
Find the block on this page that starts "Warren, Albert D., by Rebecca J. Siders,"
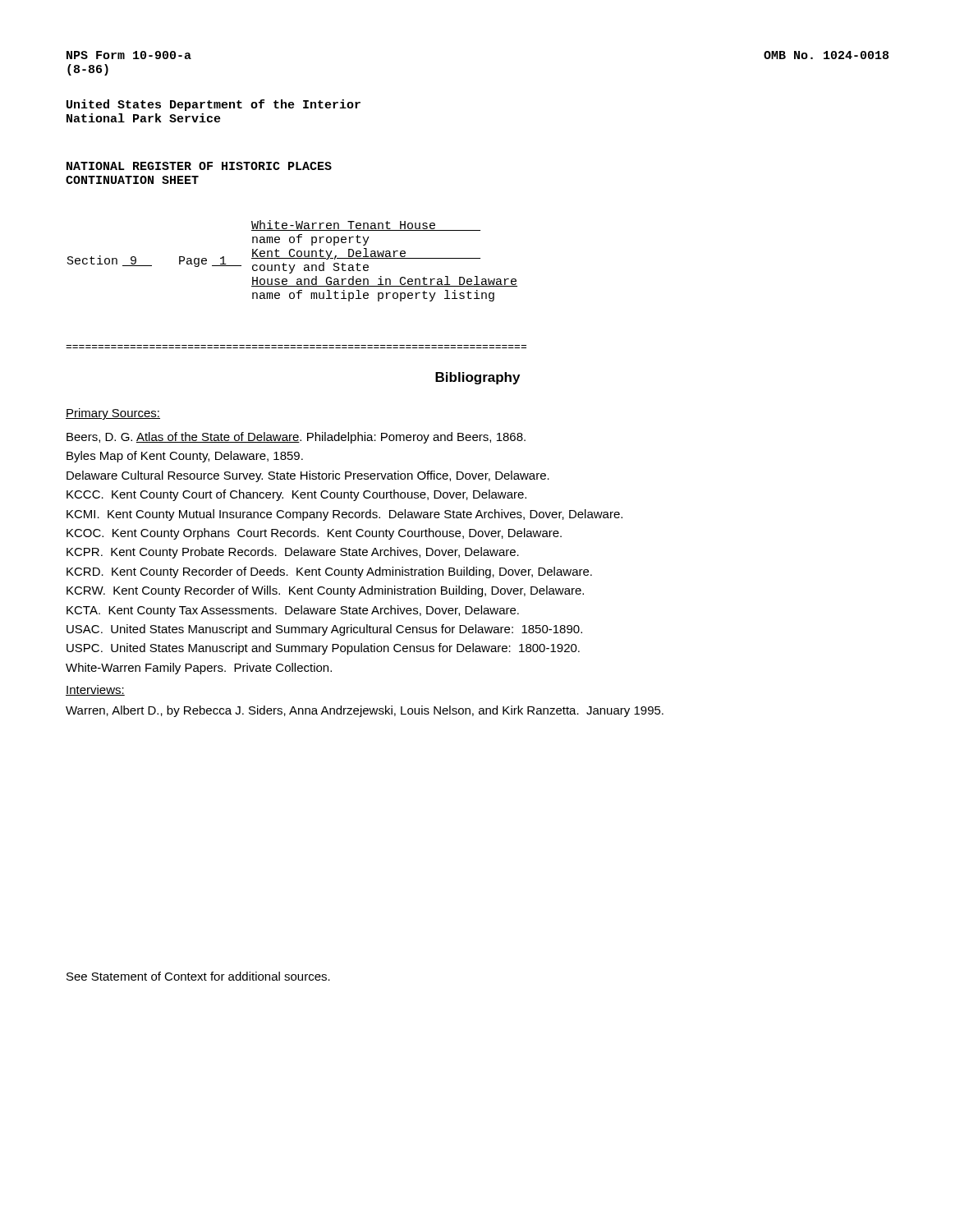click(x=365, y=710)
